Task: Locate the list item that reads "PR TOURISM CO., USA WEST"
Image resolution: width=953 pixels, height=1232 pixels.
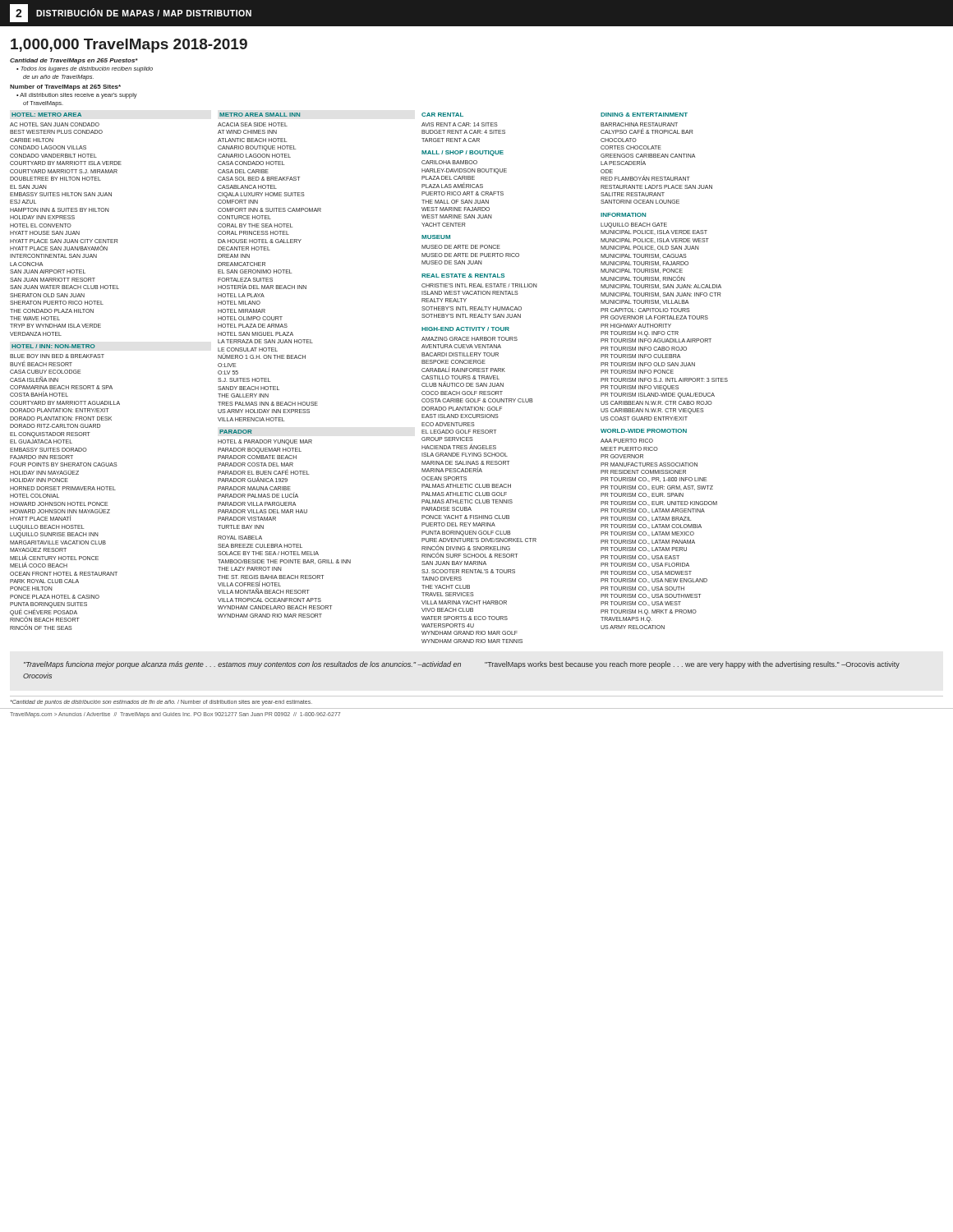Action: click(x=641, y=604)
